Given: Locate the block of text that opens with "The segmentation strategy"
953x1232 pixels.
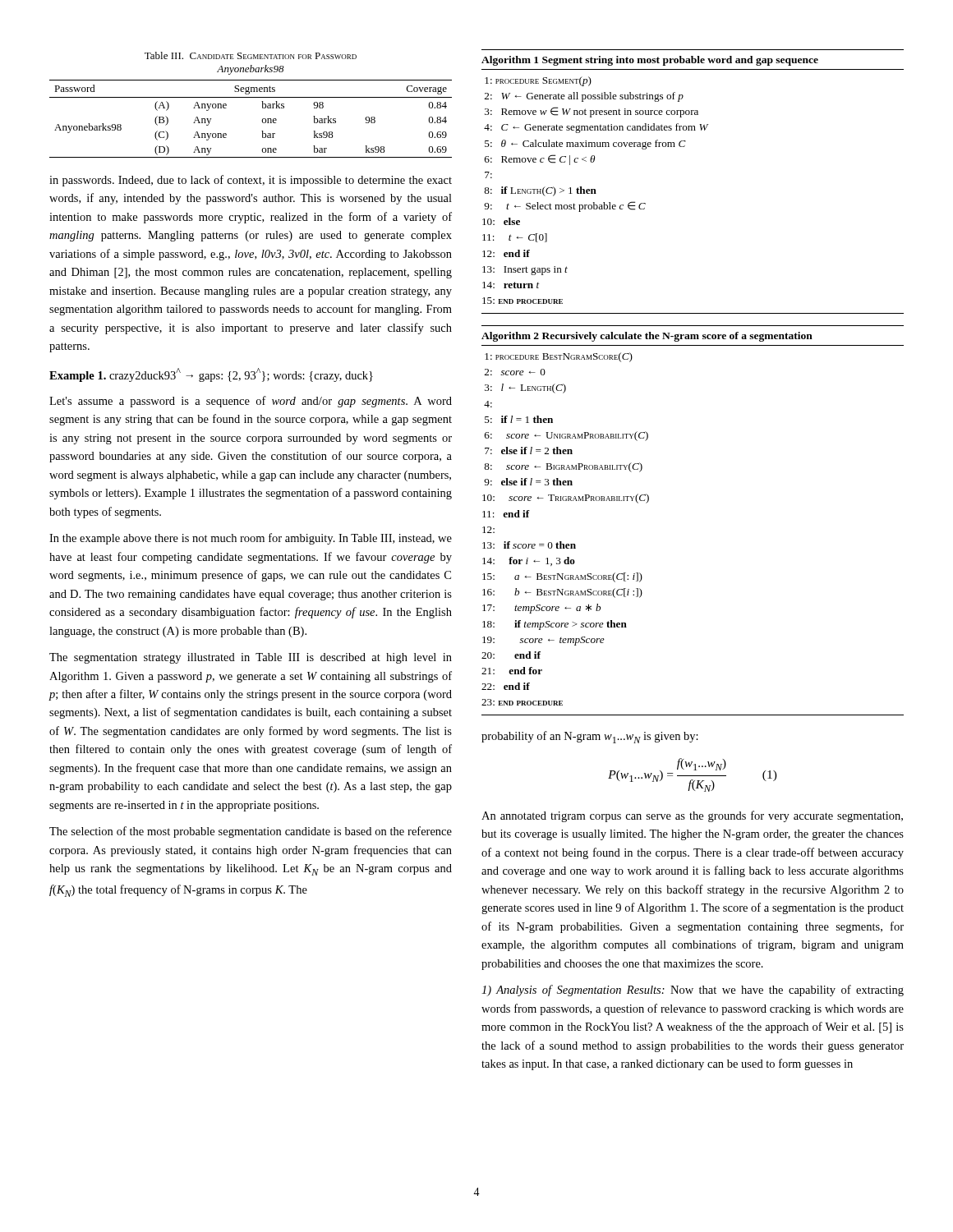Looking at the screenshot, I should 251,731.
